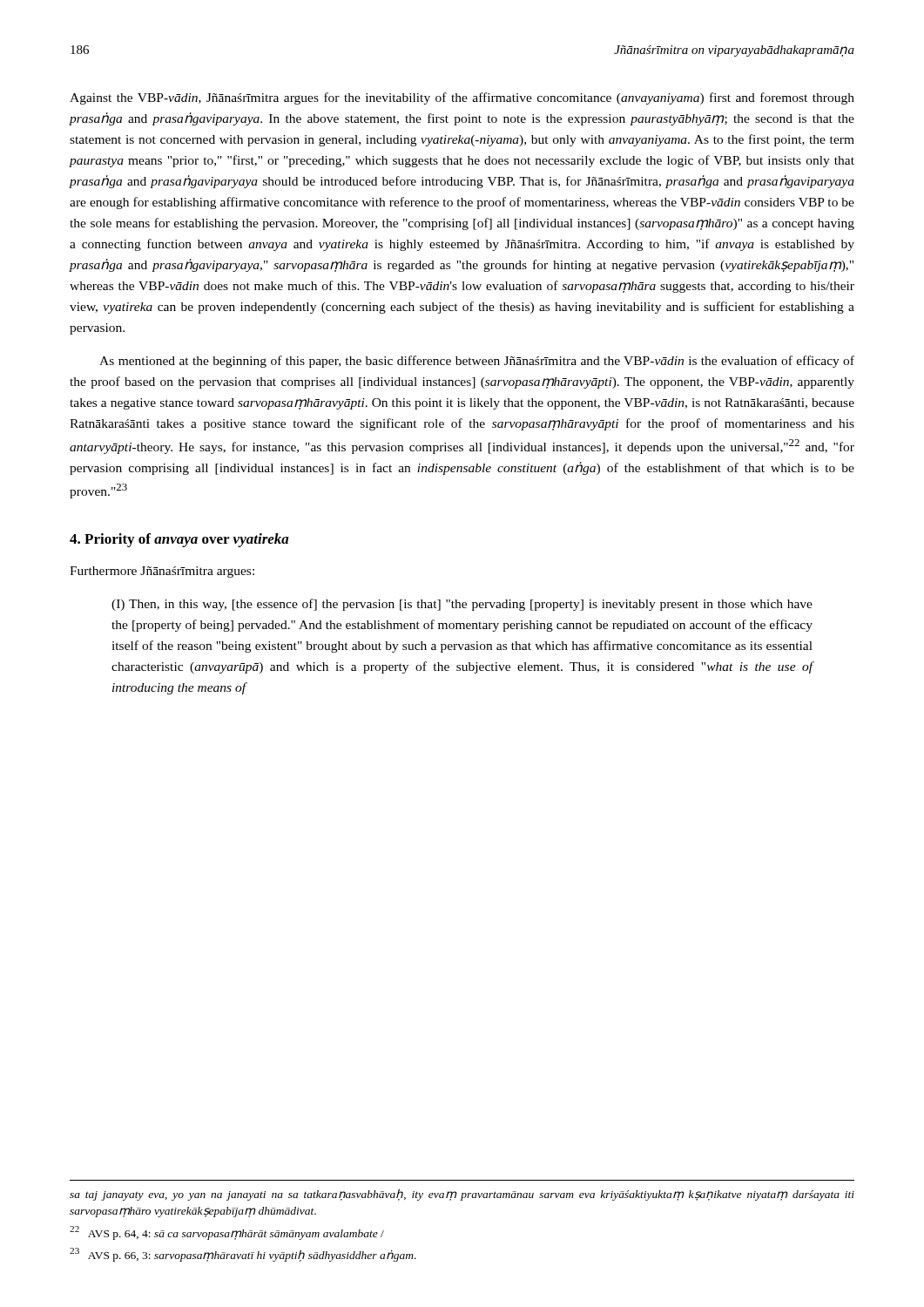
Task: Locate the element starting "Furthermore Jñānaśrīmitra argues:"
Action: pyautogui.click(x=163, y=570)
